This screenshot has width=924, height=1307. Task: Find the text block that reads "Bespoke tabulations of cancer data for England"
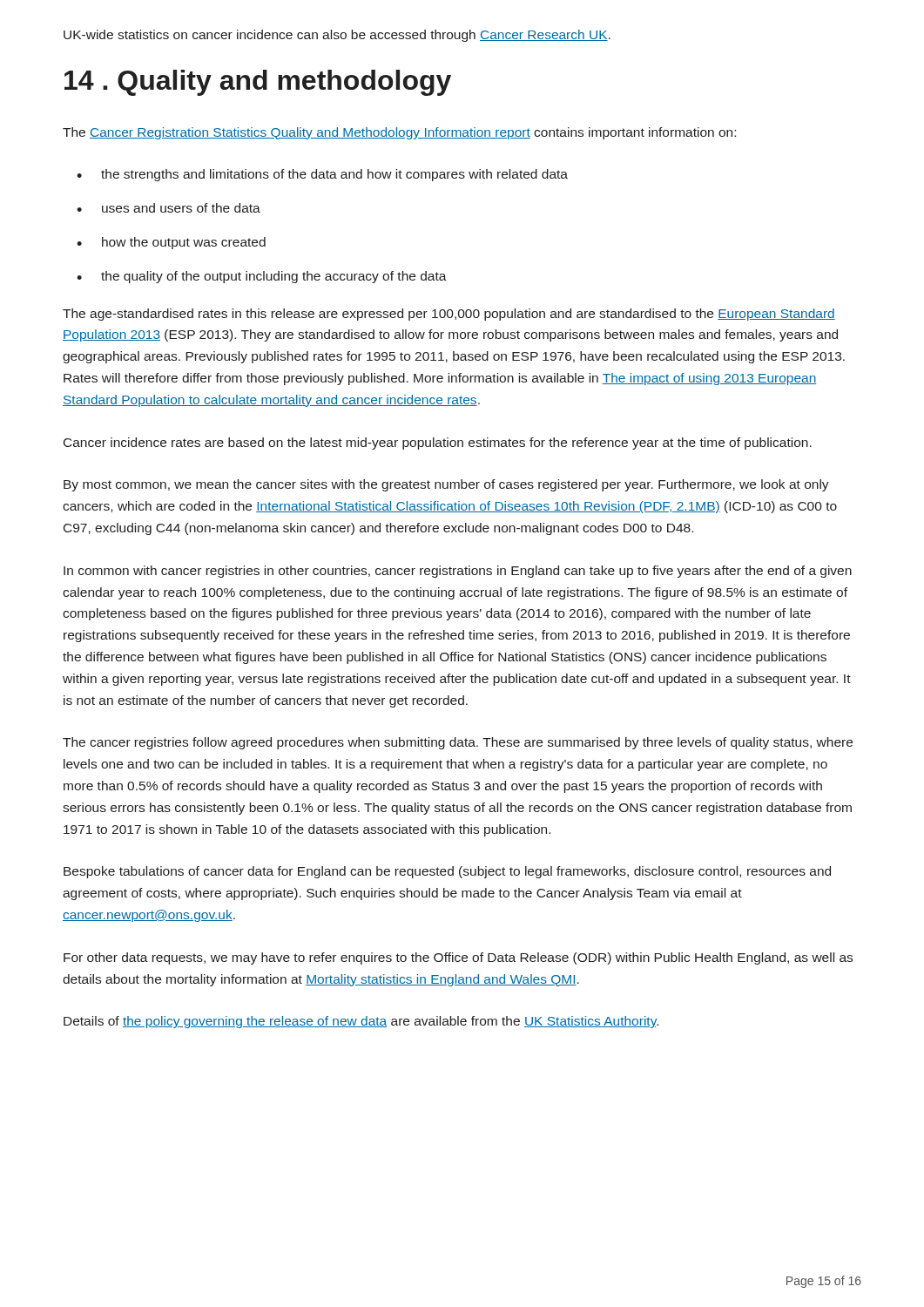[462, 894]
